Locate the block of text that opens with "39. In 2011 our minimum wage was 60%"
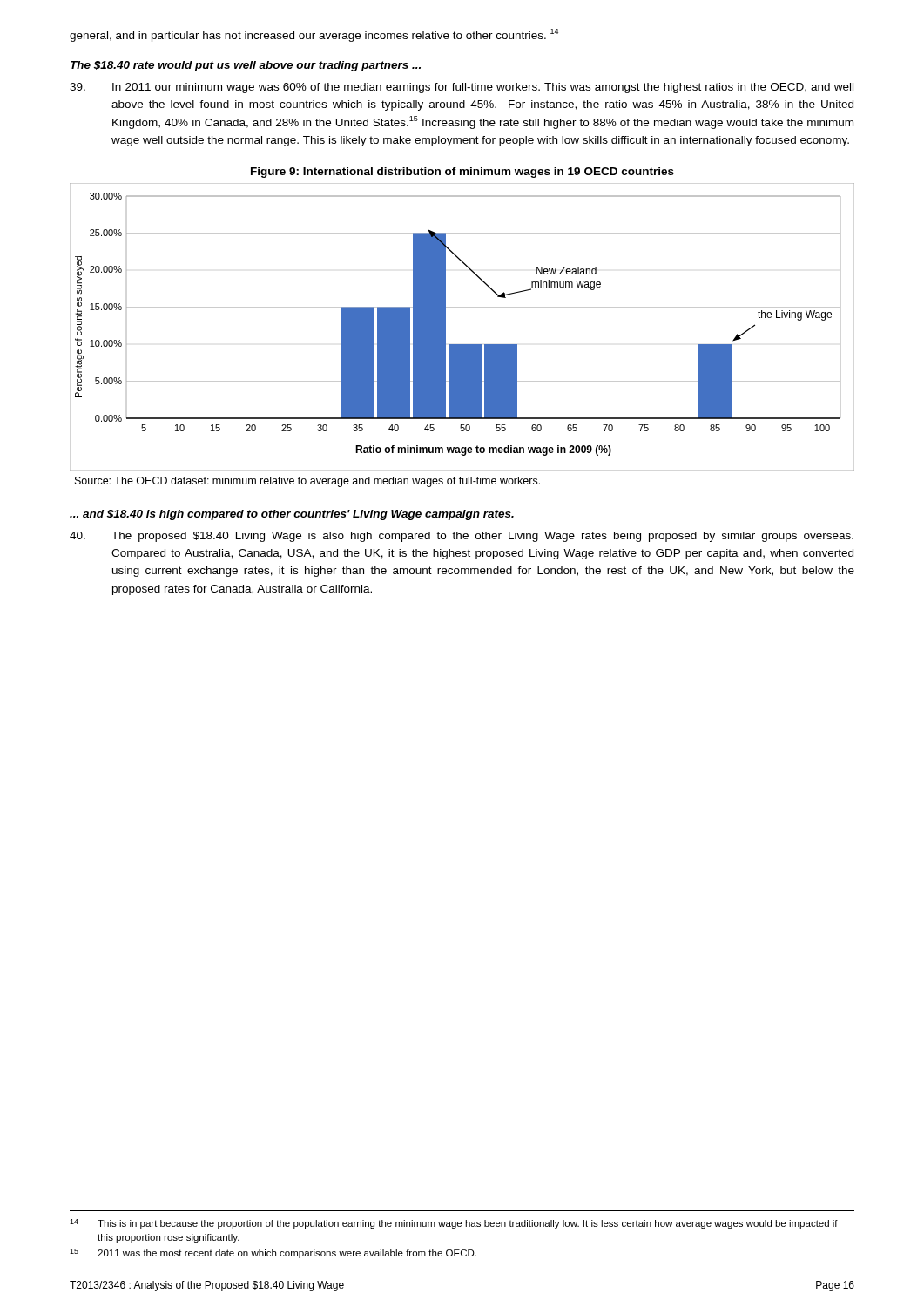This screenshot has height=1307, width=924. pos(462,114)
